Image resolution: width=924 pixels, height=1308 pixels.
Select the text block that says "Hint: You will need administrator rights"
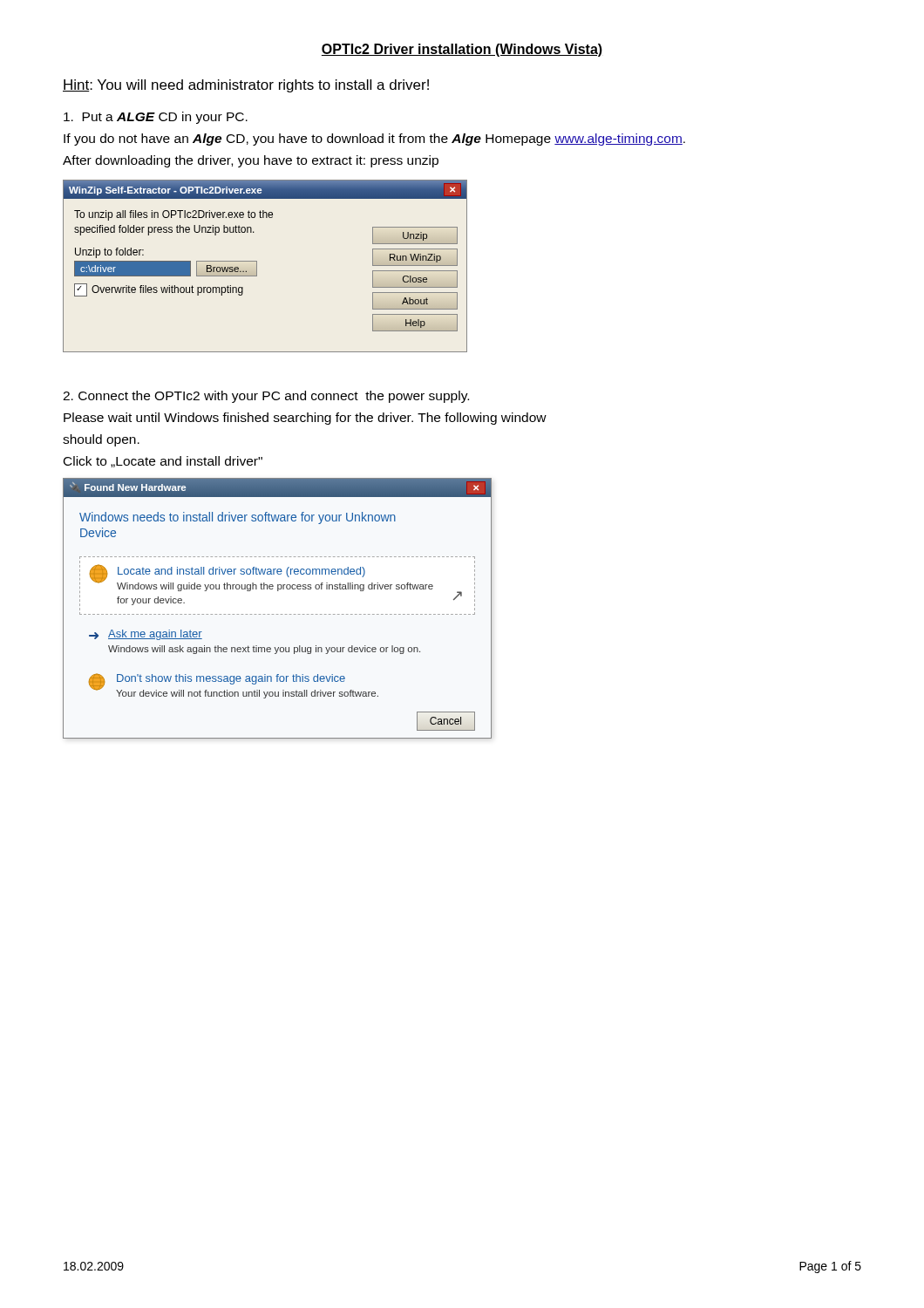pyautogui.click(x=246, y=85)
